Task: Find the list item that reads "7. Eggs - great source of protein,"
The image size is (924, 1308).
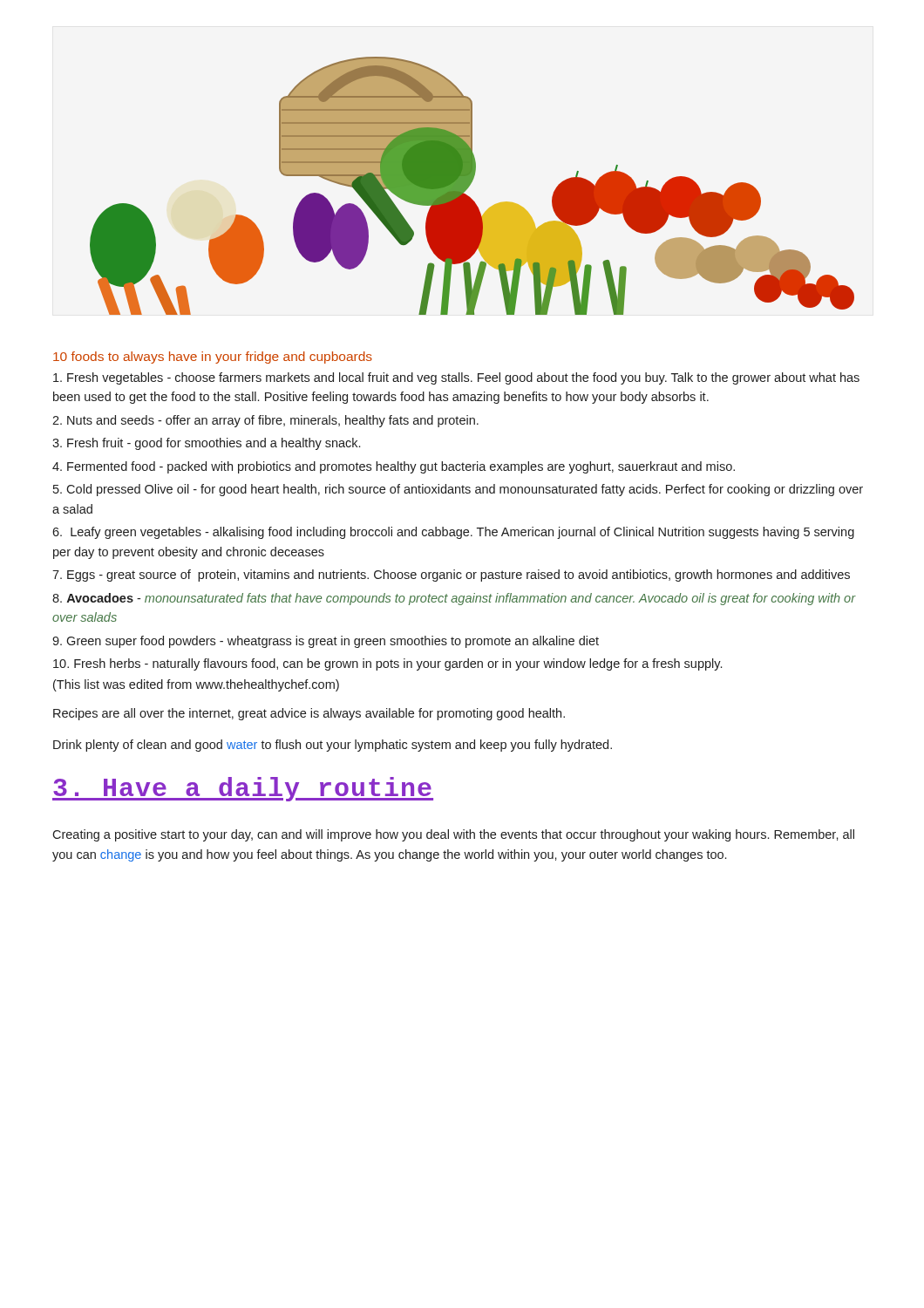Action: 451,575
